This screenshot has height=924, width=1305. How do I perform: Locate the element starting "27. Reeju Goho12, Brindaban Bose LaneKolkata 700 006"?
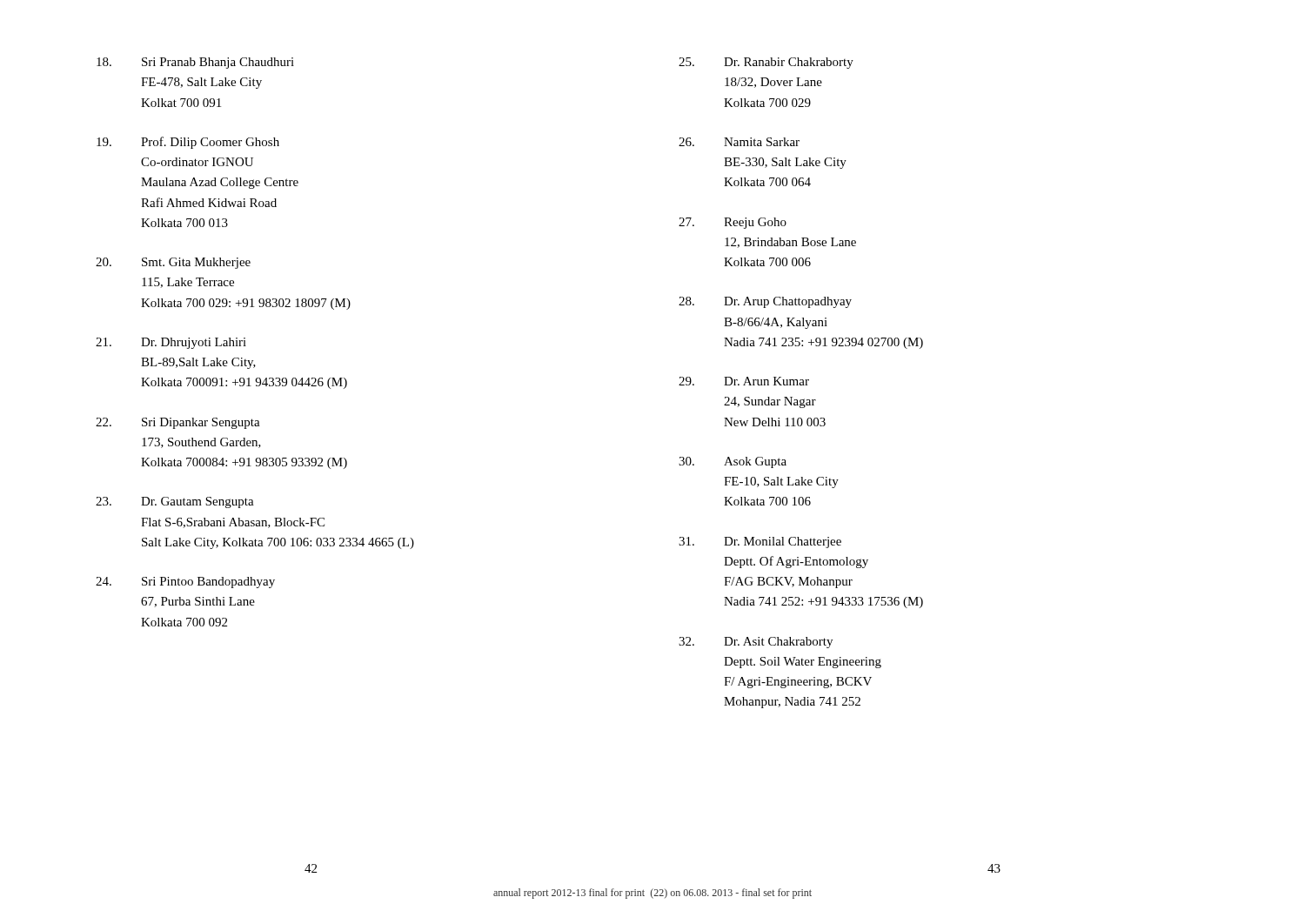click(x=768, y=242)
